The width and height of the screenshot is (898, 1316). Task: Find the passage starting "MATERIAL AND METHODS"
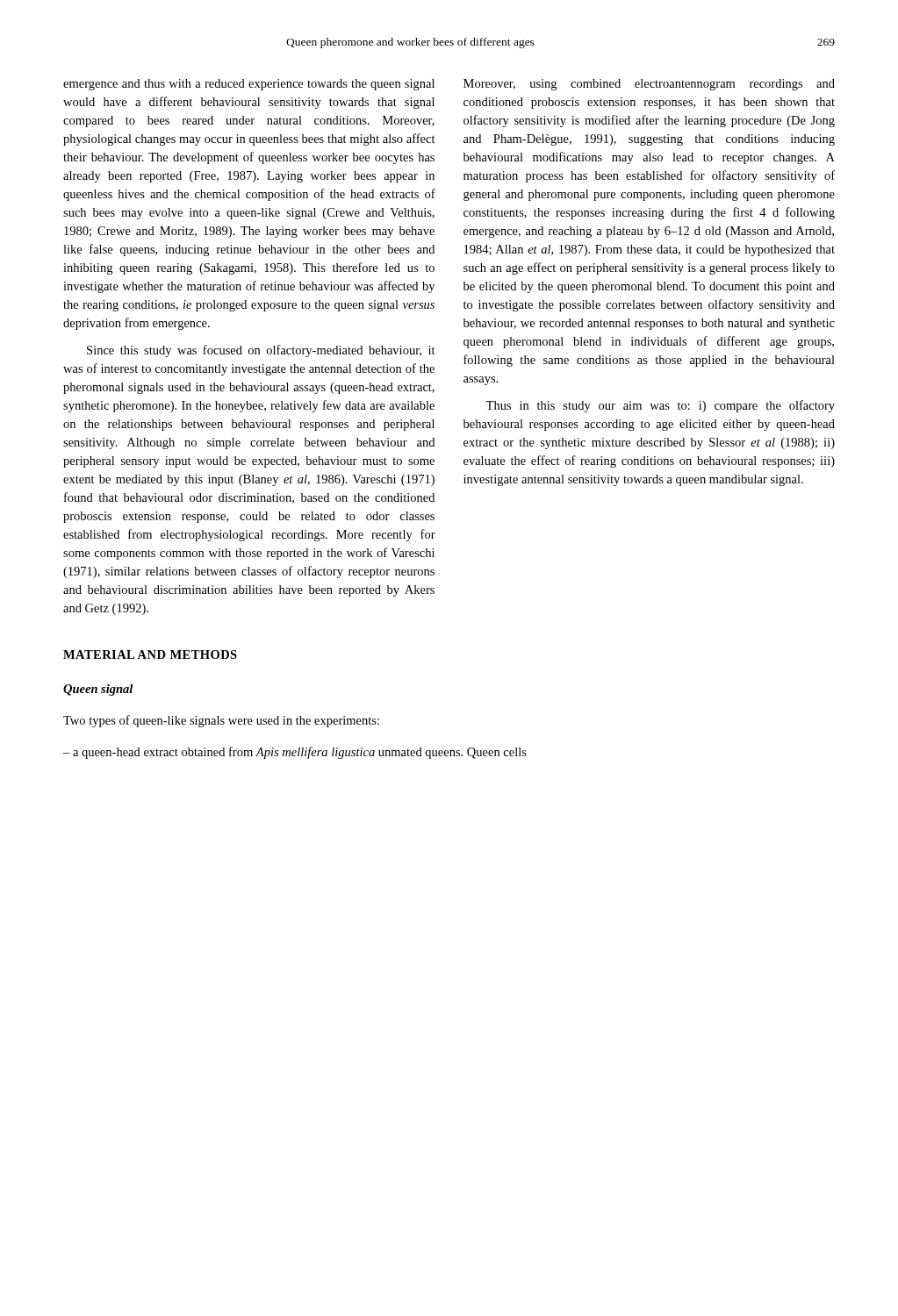tap(150, 655)
